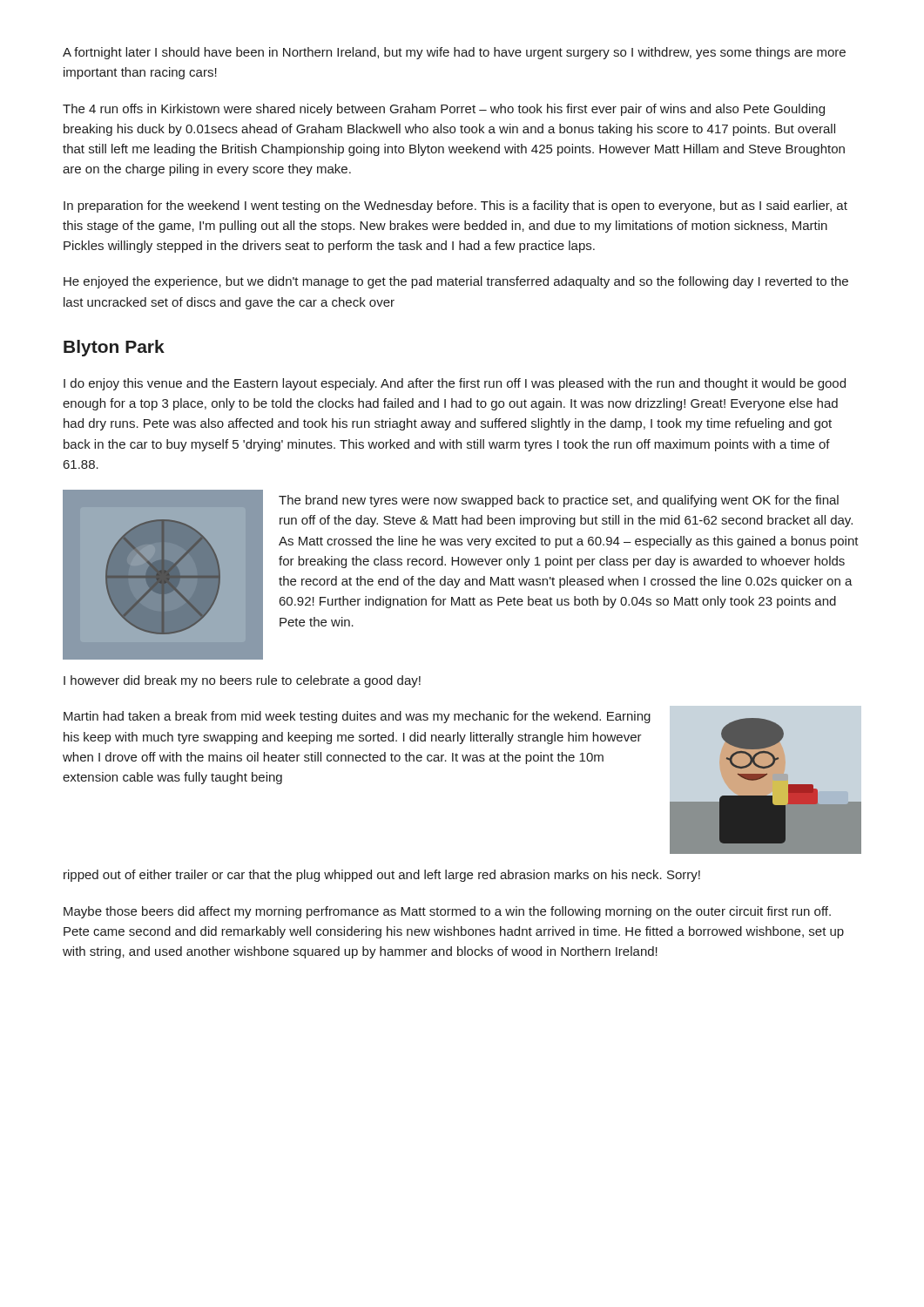Click on the text block that reads "Martin had taken a break from"

point(357,746)
